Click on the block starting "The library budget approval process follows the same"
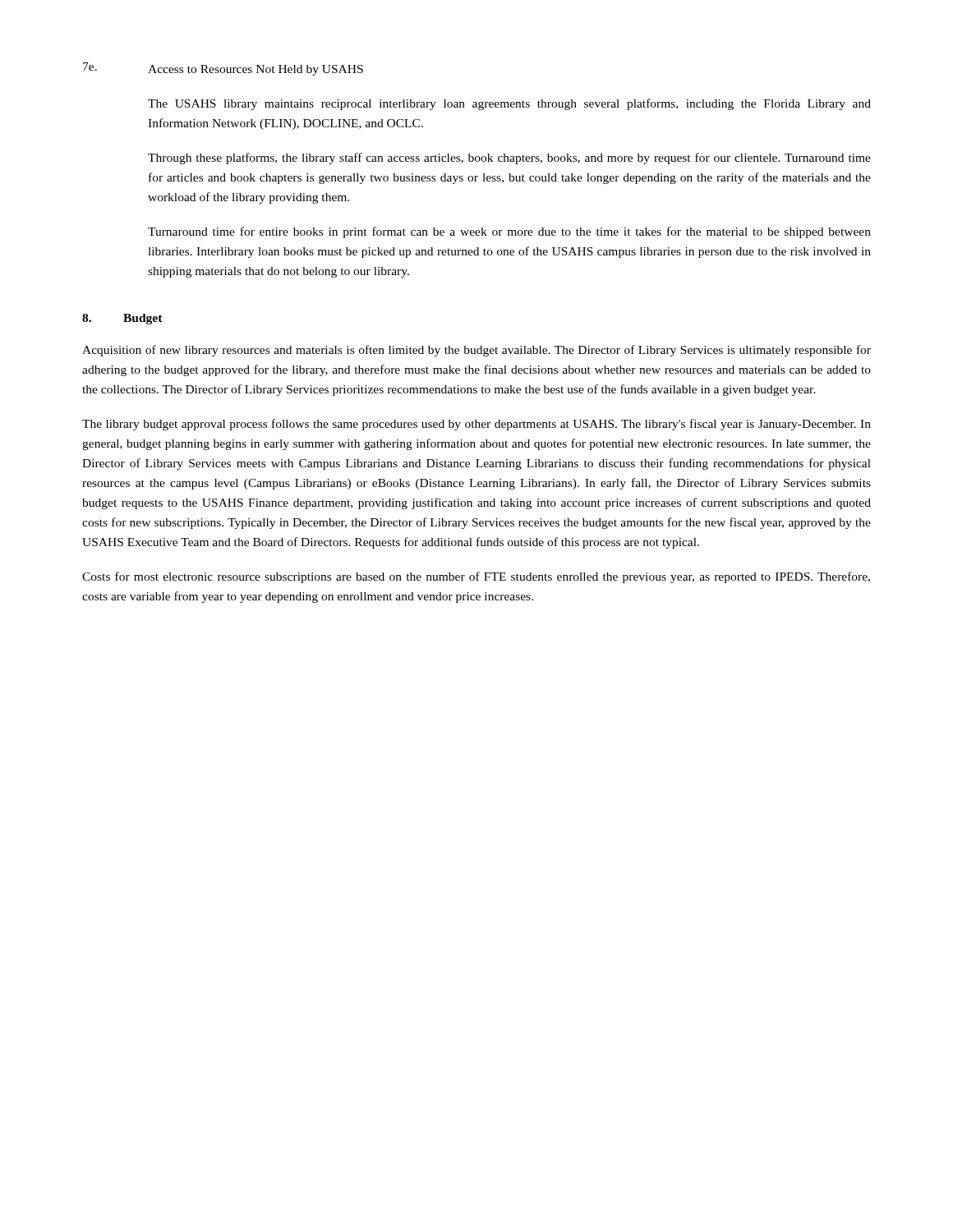 coord(476,483)
